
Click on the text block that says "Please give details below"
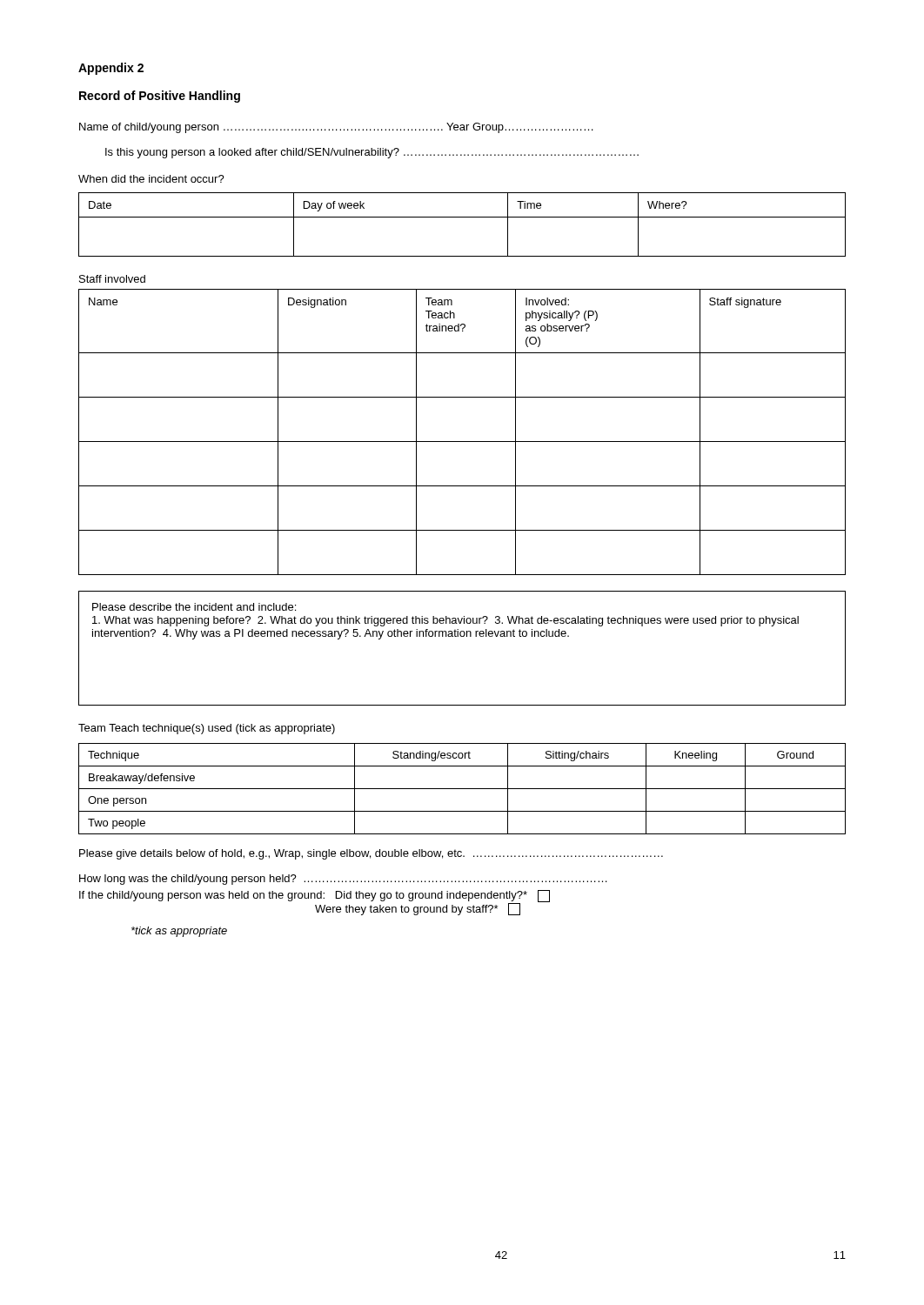371,853
